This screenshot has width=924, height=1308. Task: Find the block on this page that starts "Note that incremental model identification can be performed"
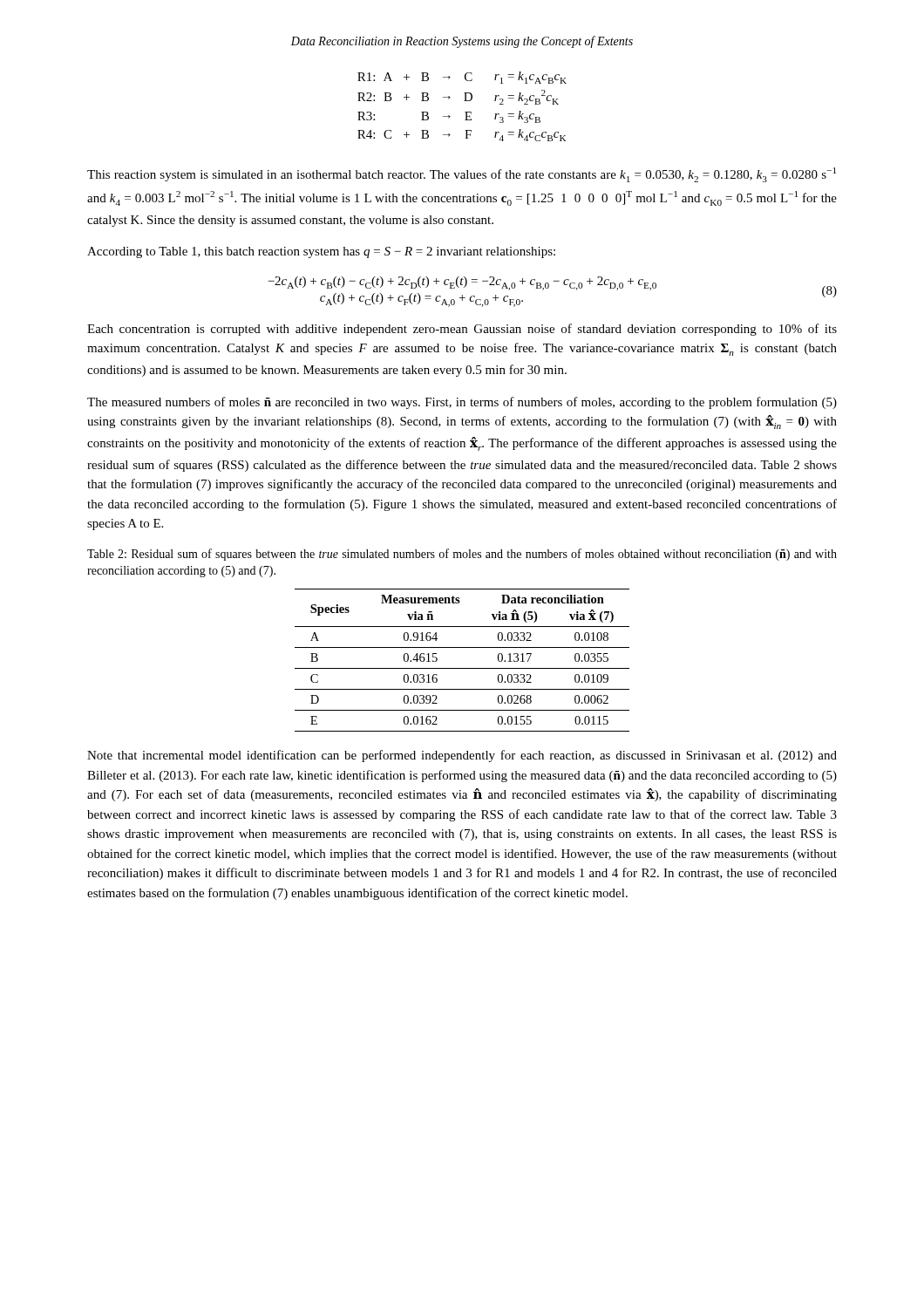click(462, 824)
